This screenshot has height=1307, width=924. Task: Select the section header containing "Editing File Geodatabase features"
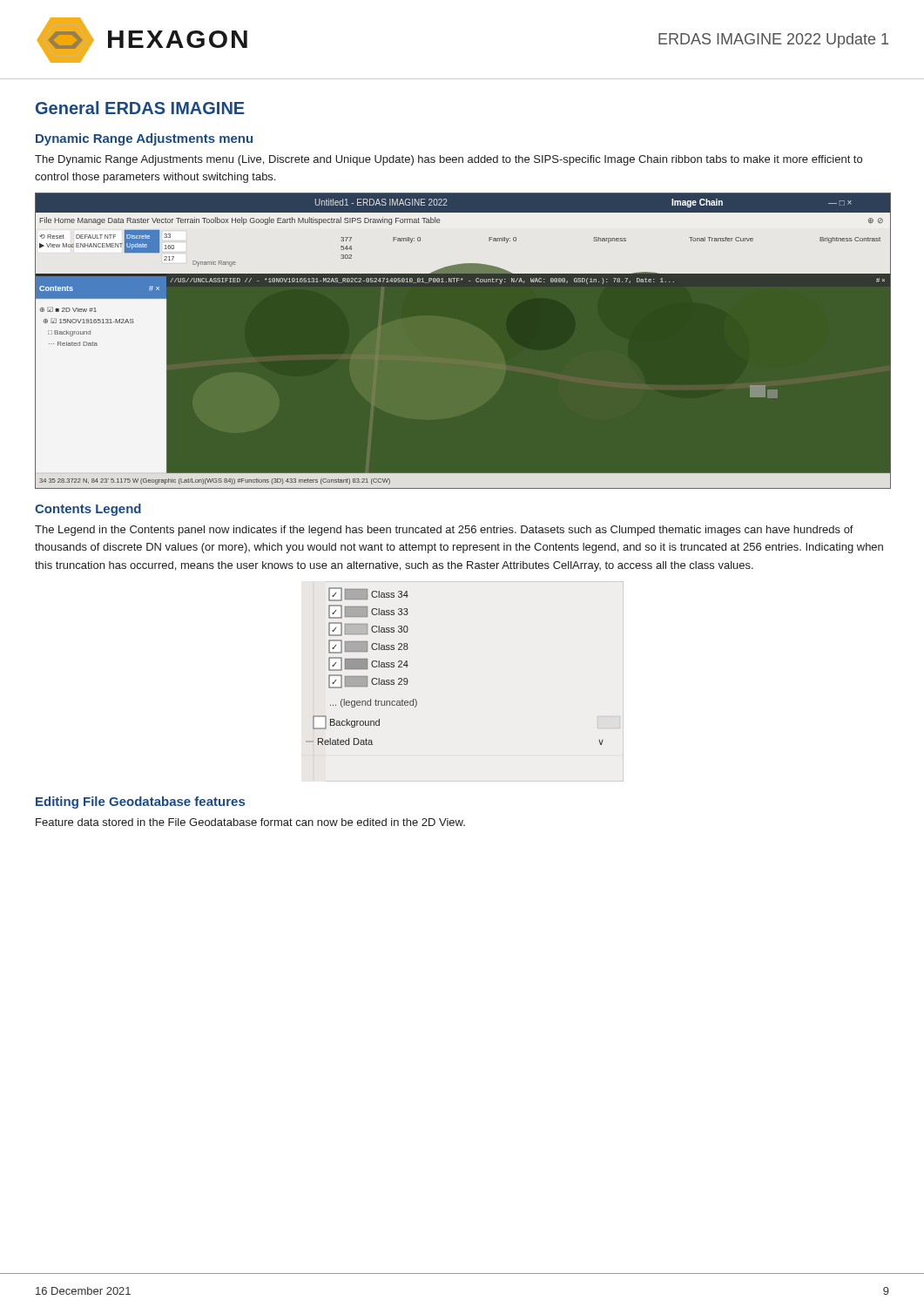pyautogui.click(x=140, y=801)
